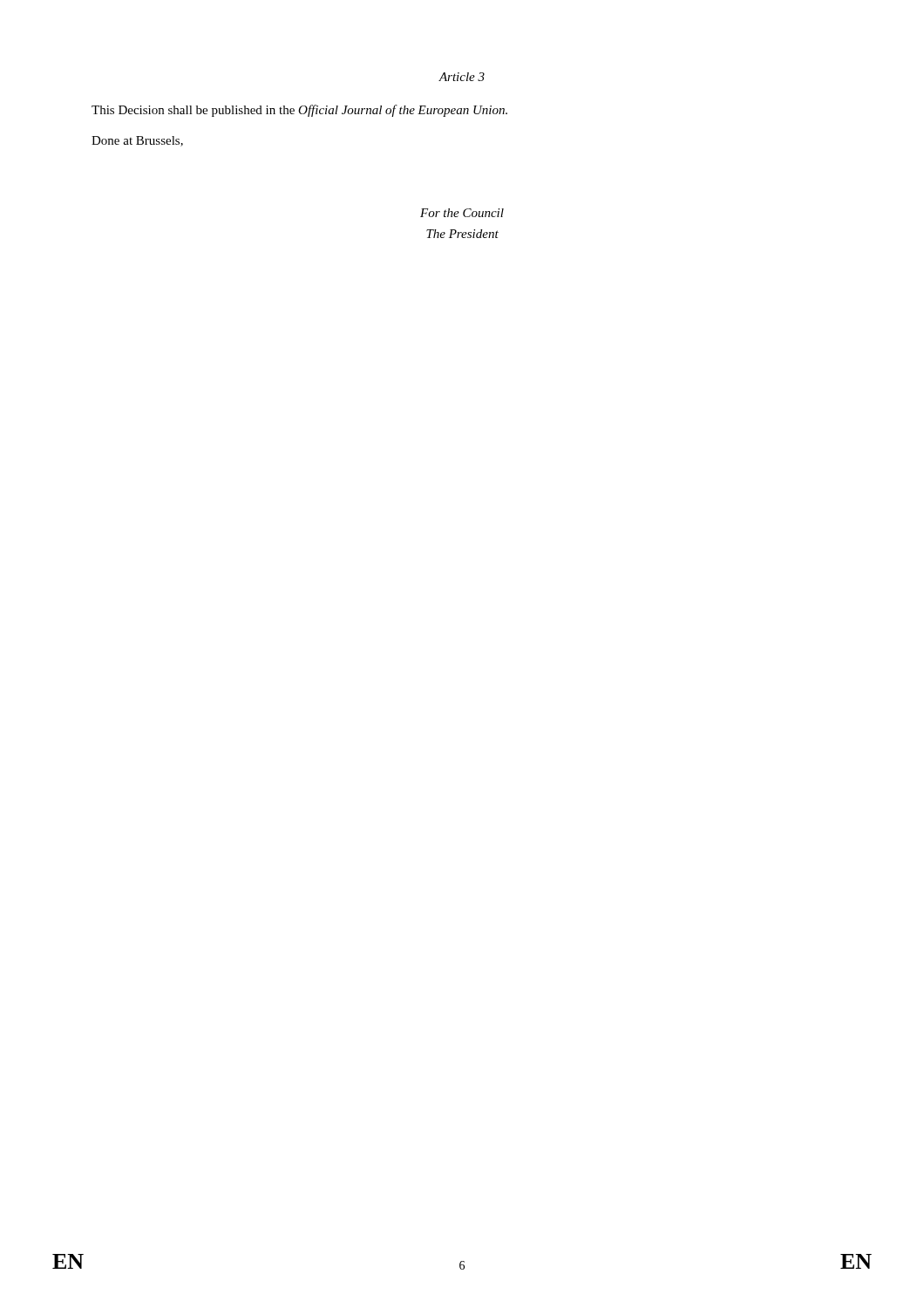Locate the region starting "For the Council"
Viewport: 924px width, 1308px height.
462,223
